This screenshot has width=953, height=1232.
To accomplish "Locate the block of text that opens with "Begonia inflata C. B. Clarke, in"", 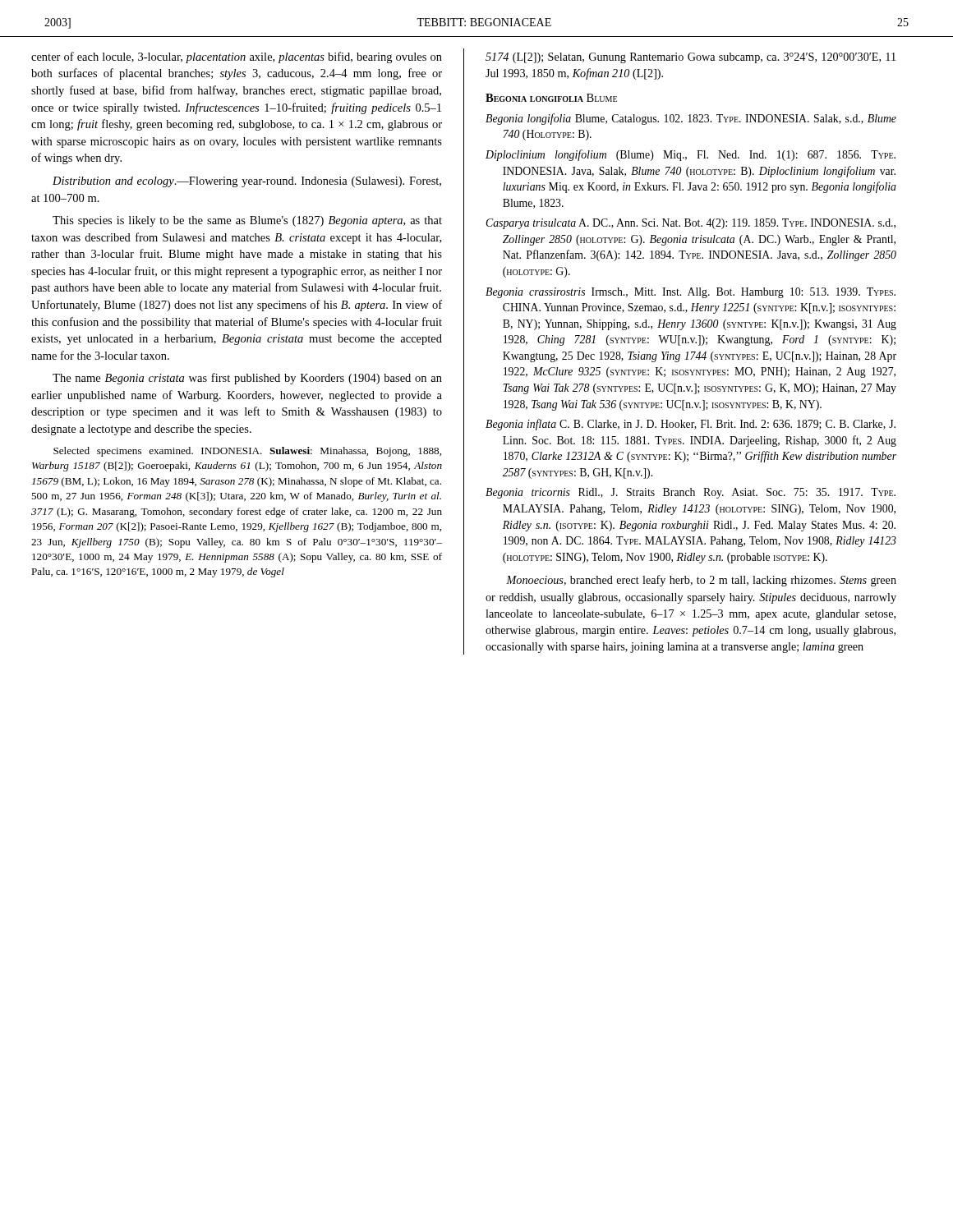I will pos(691,448).
